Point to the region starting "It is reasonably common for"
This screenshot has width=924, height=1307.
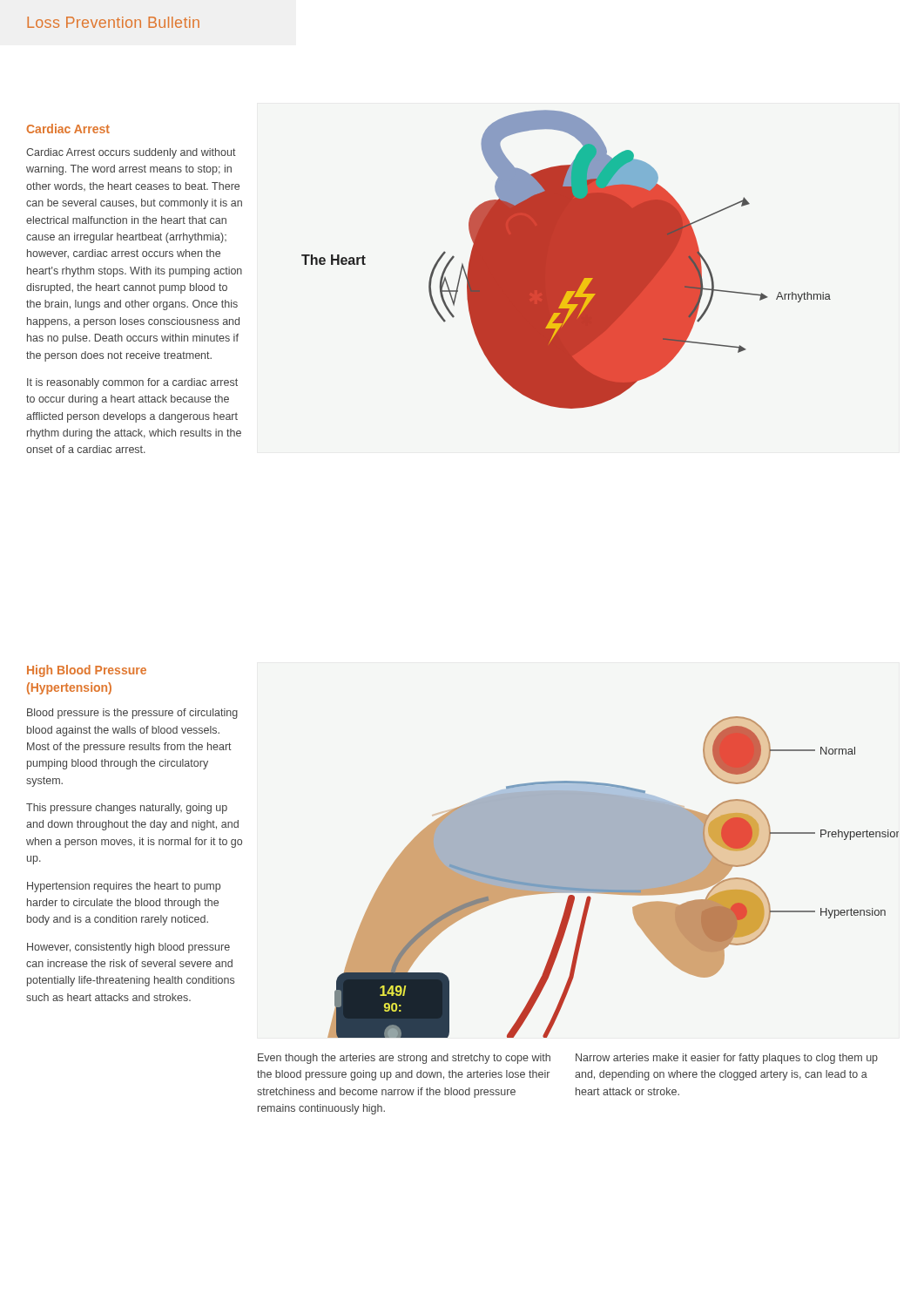click(x=134, y=416)
